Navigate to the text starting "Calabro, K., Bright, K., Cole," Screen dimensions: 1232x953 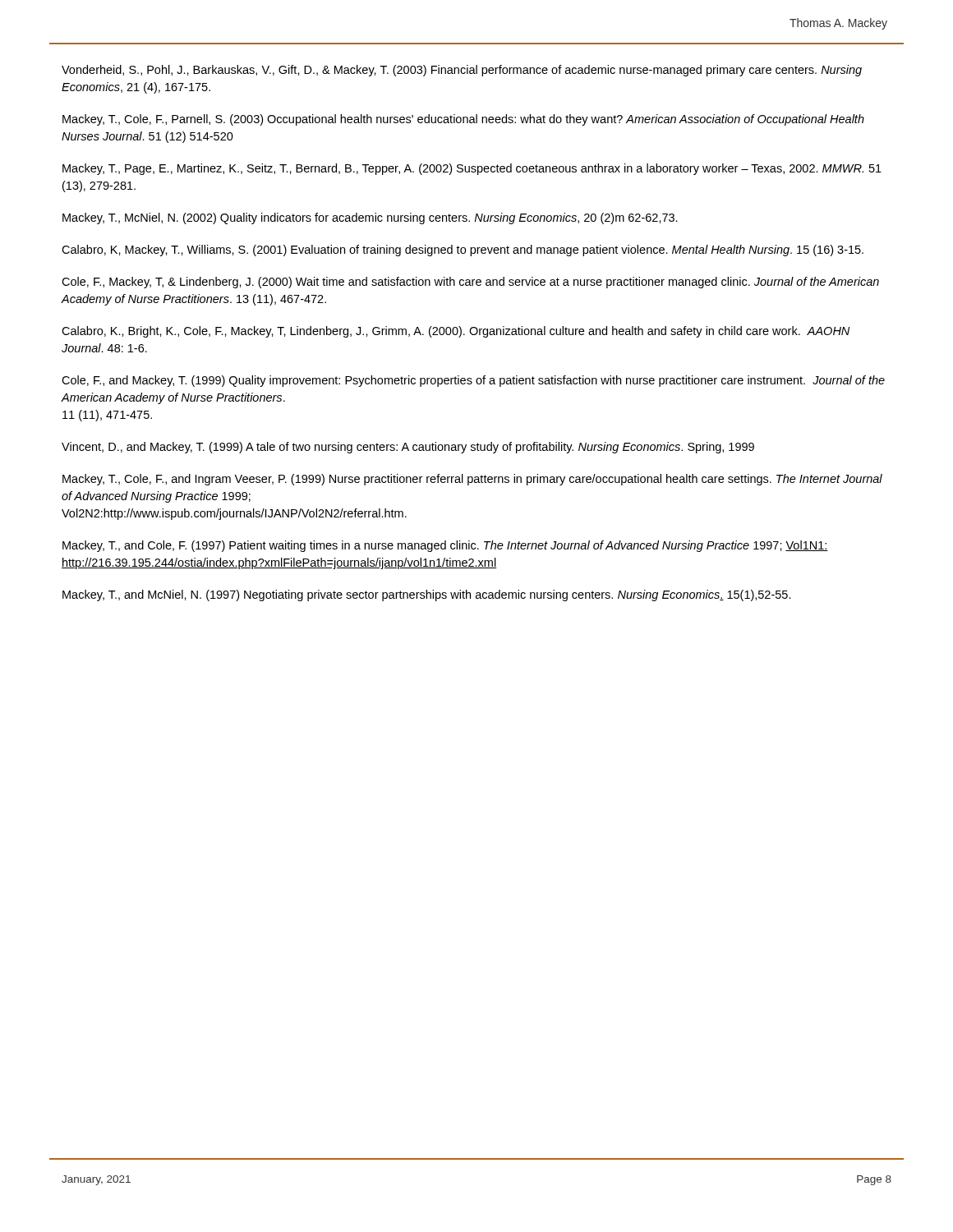click(456, 340)
